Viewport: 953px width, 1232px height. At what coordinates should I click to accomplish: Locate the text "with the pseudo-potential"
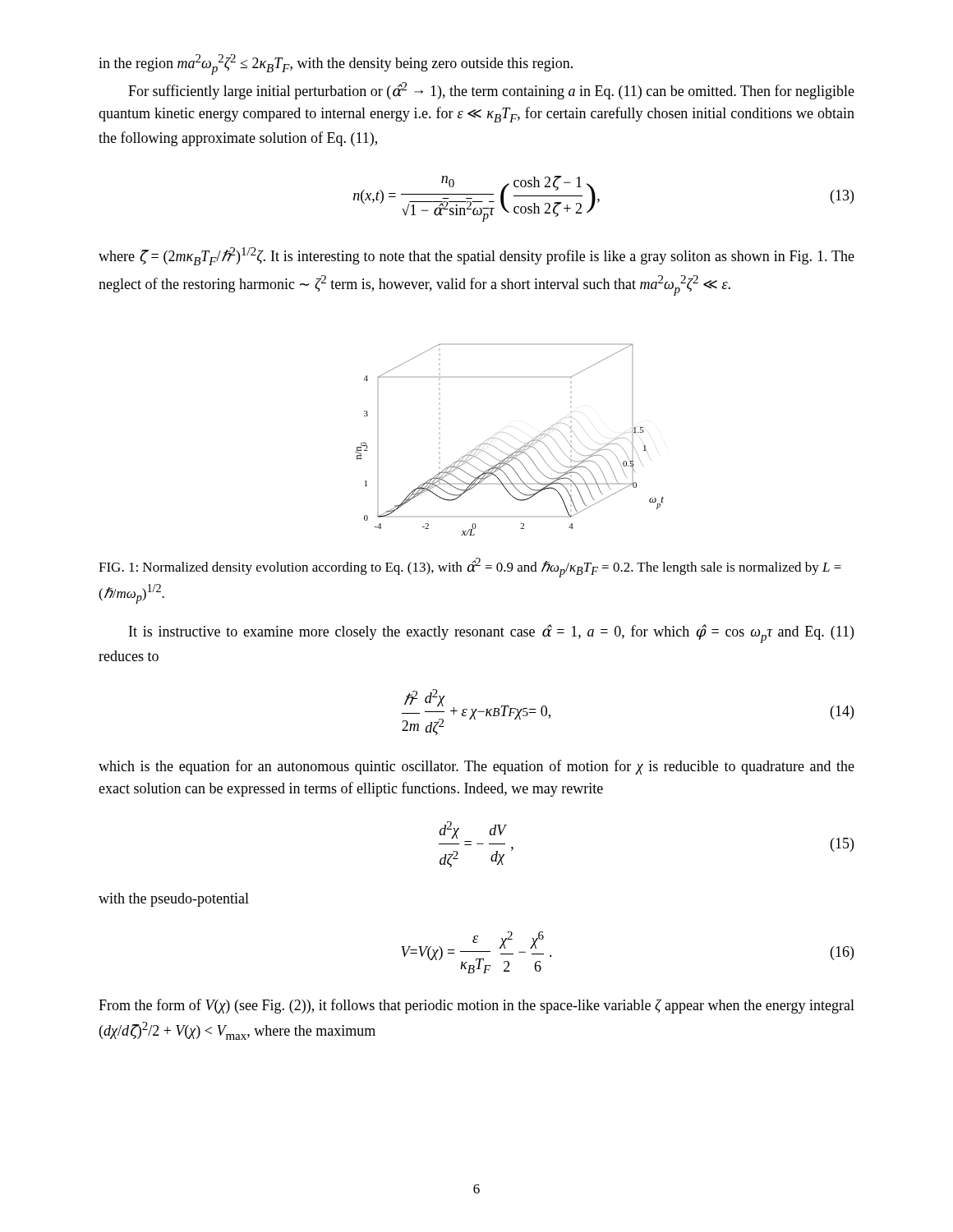click(x=174, y=899)
